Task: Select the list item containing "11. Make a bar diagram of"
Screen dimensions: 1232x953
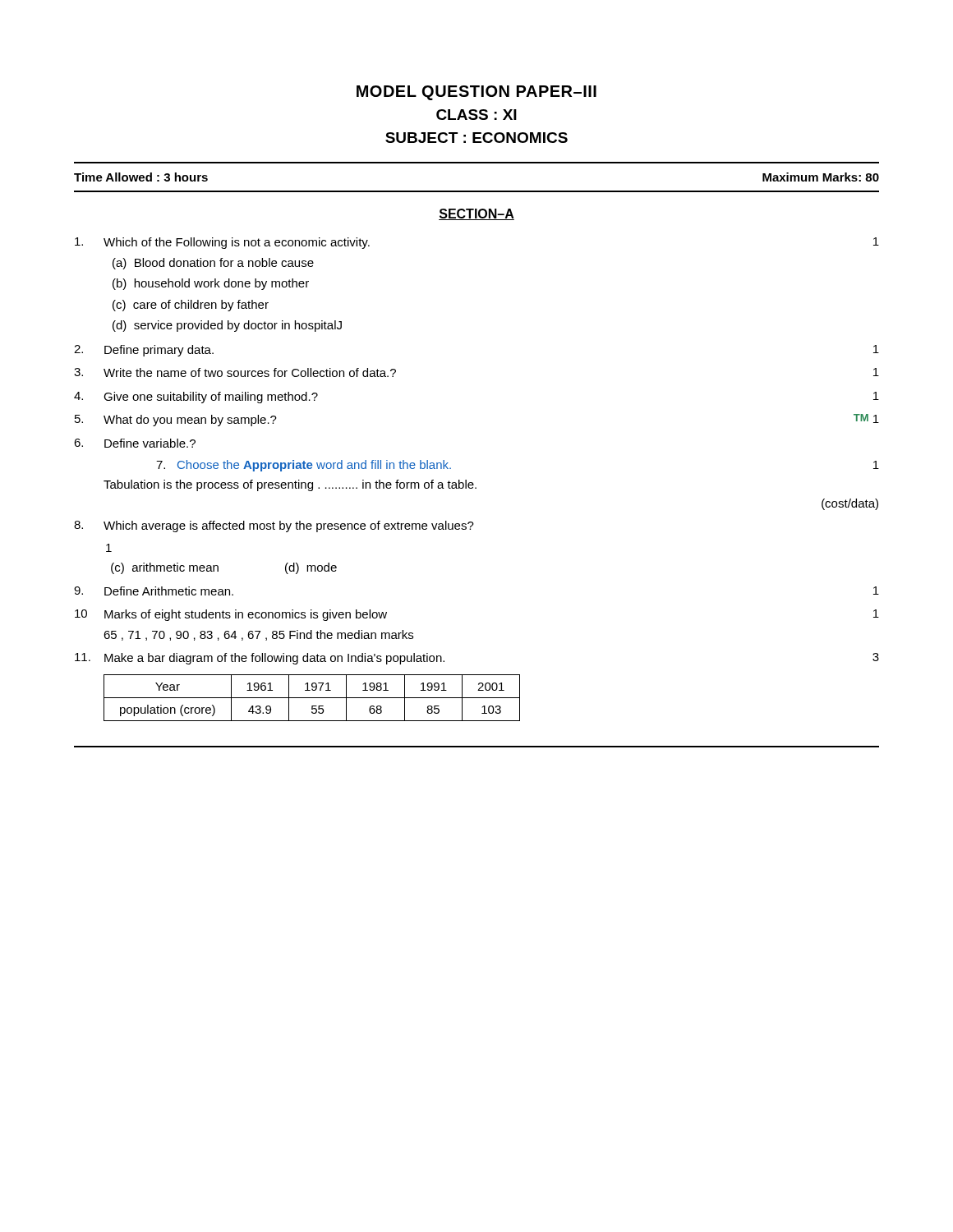Action: tap(268, 658)
